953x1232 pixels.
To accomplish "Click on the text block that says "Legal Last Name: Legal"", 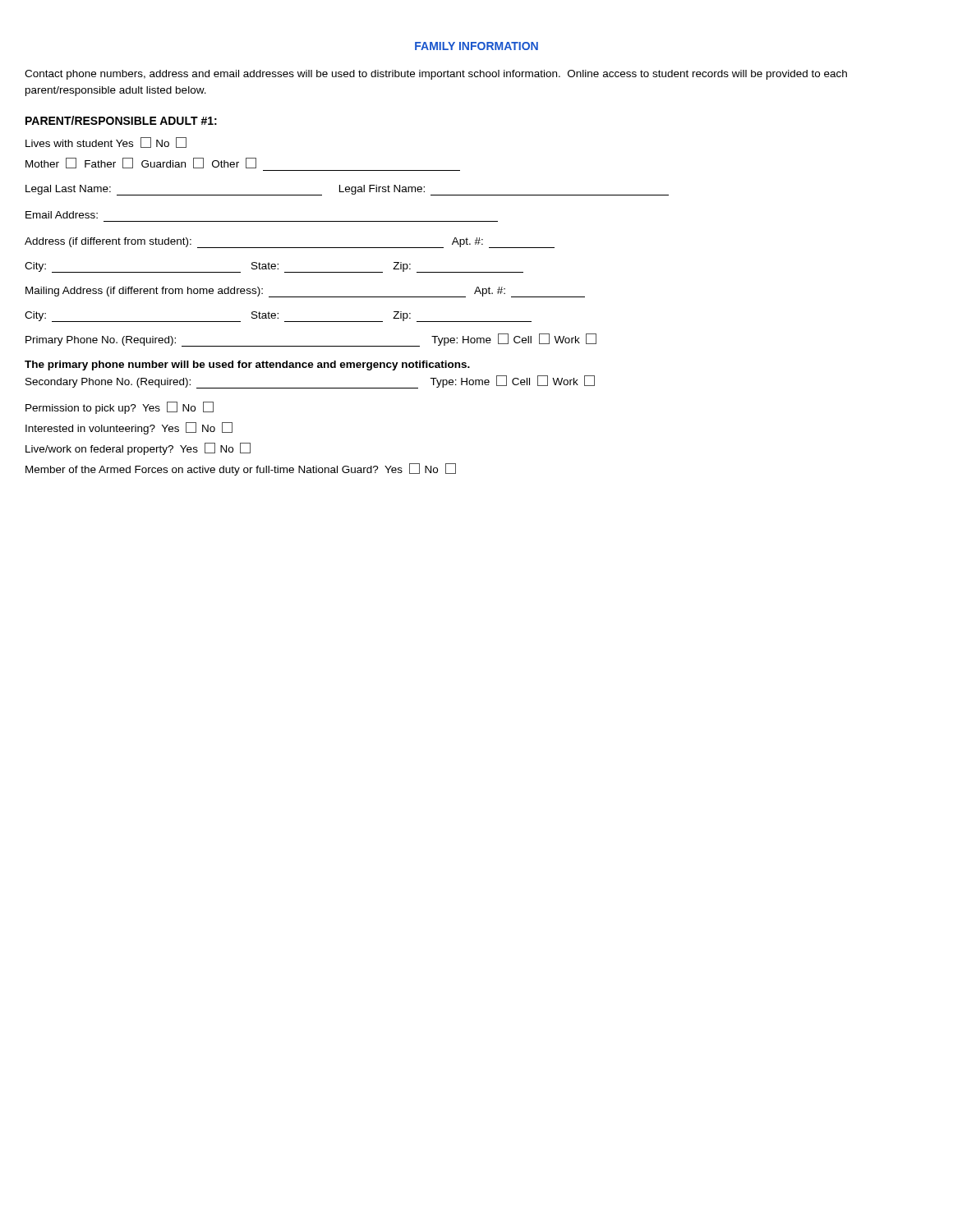I will pyautogui.click(x=347, y=188).
